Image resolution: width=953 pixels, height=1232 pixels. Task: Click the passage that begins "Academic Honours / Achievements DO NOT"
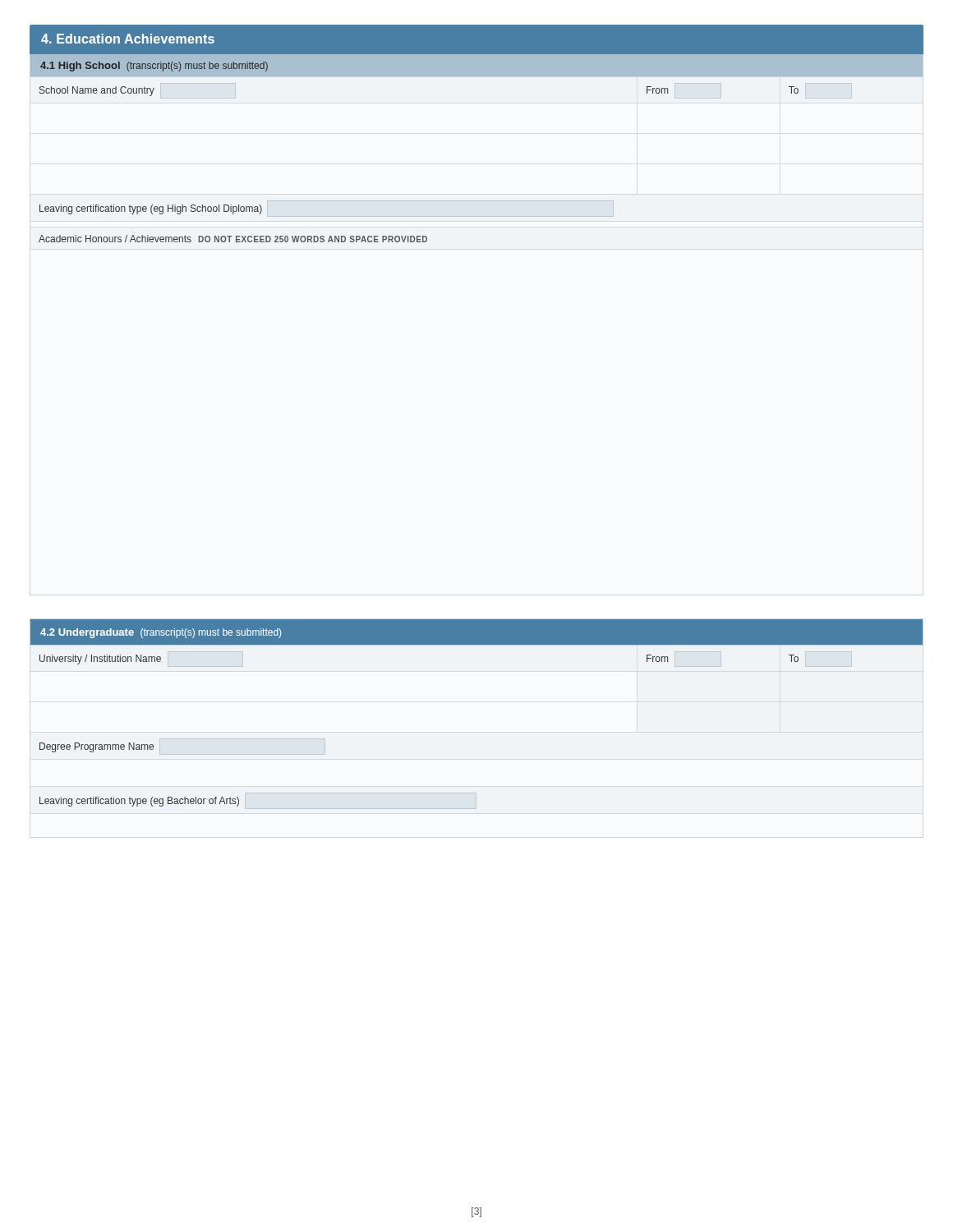coord(233,239)
